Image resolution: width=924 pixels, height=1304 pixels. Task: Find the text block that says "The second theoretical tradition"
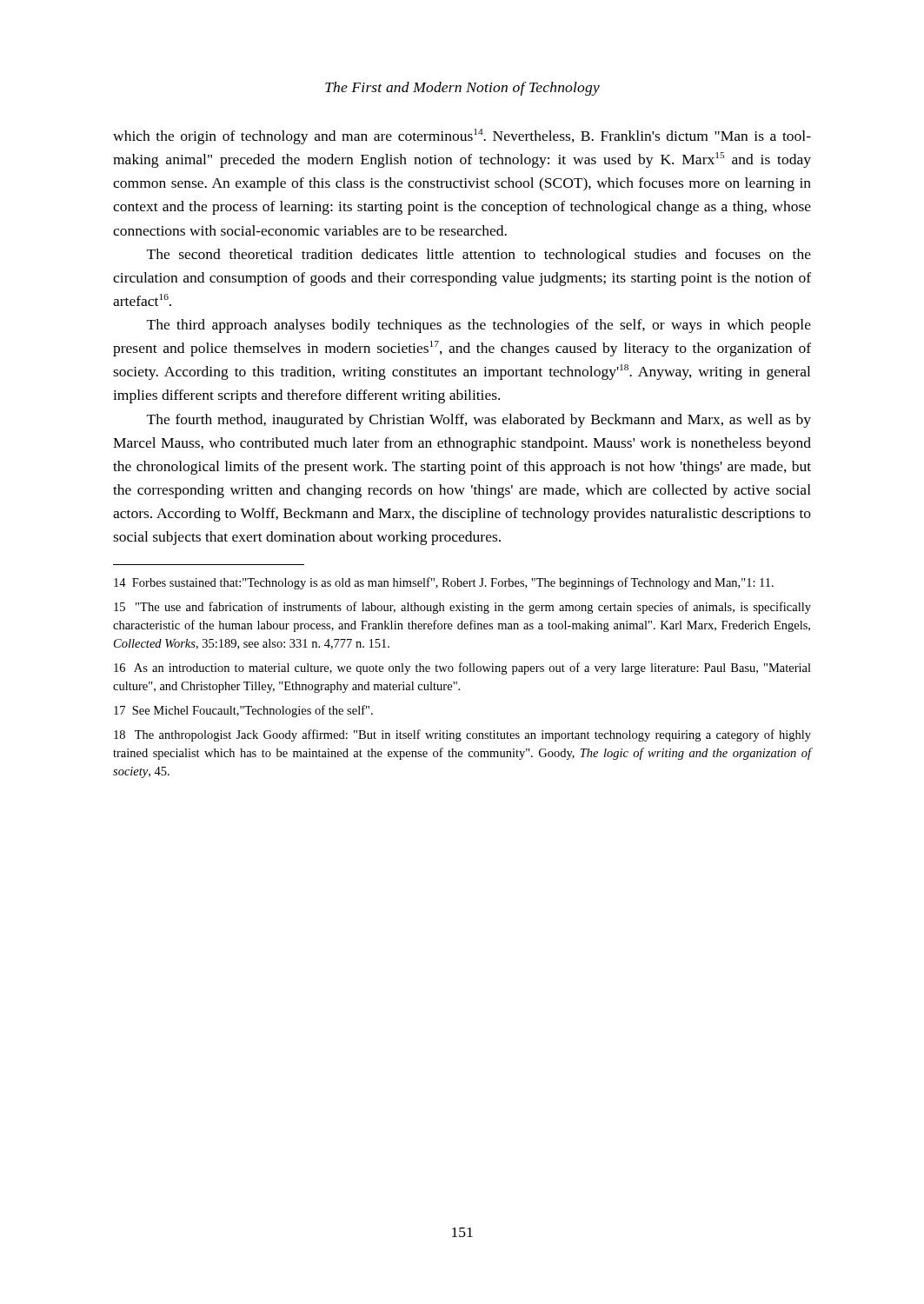[x=462, y=278]
